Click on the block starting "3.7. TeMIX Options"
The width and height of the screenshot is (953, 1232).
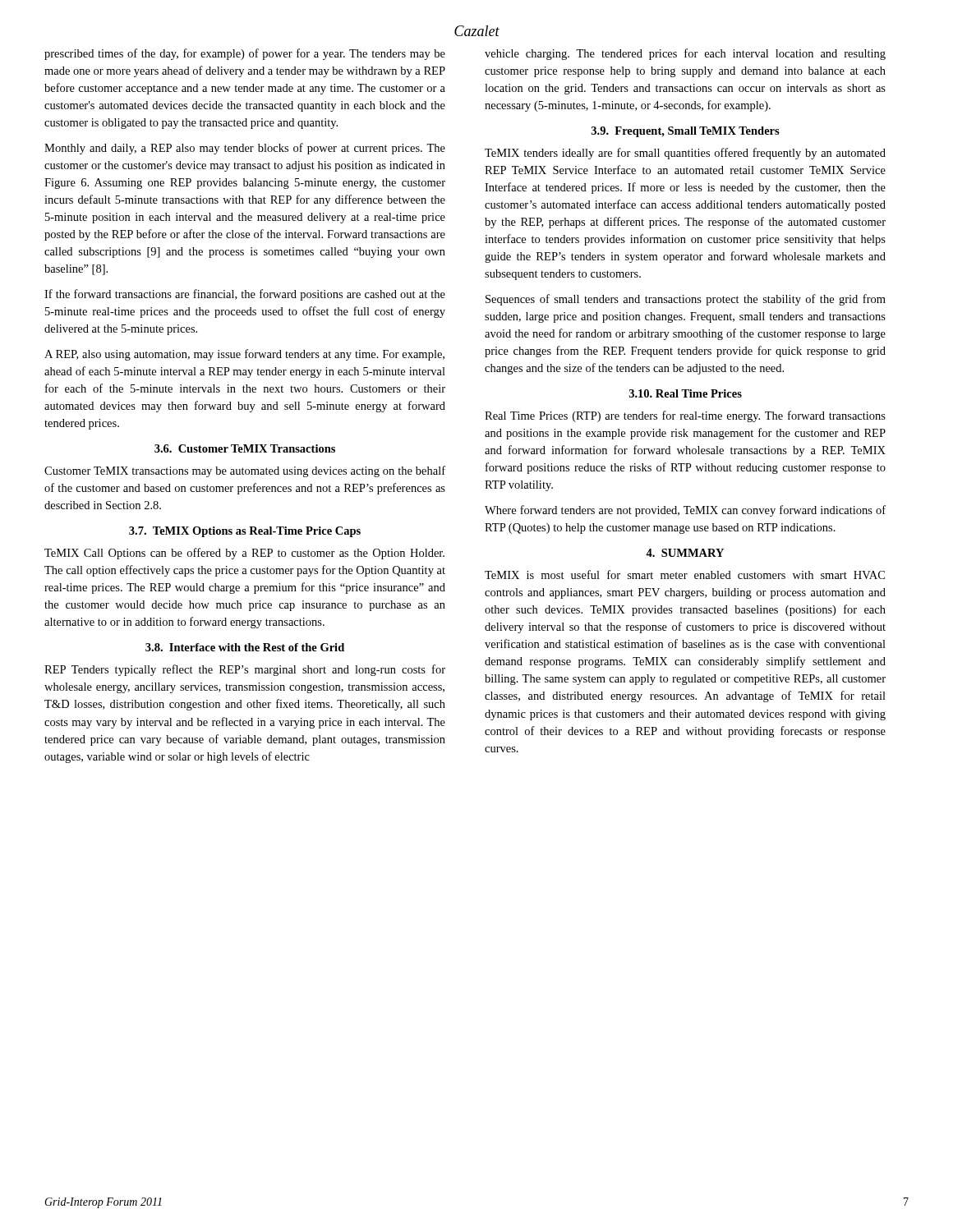coord(245,531)
